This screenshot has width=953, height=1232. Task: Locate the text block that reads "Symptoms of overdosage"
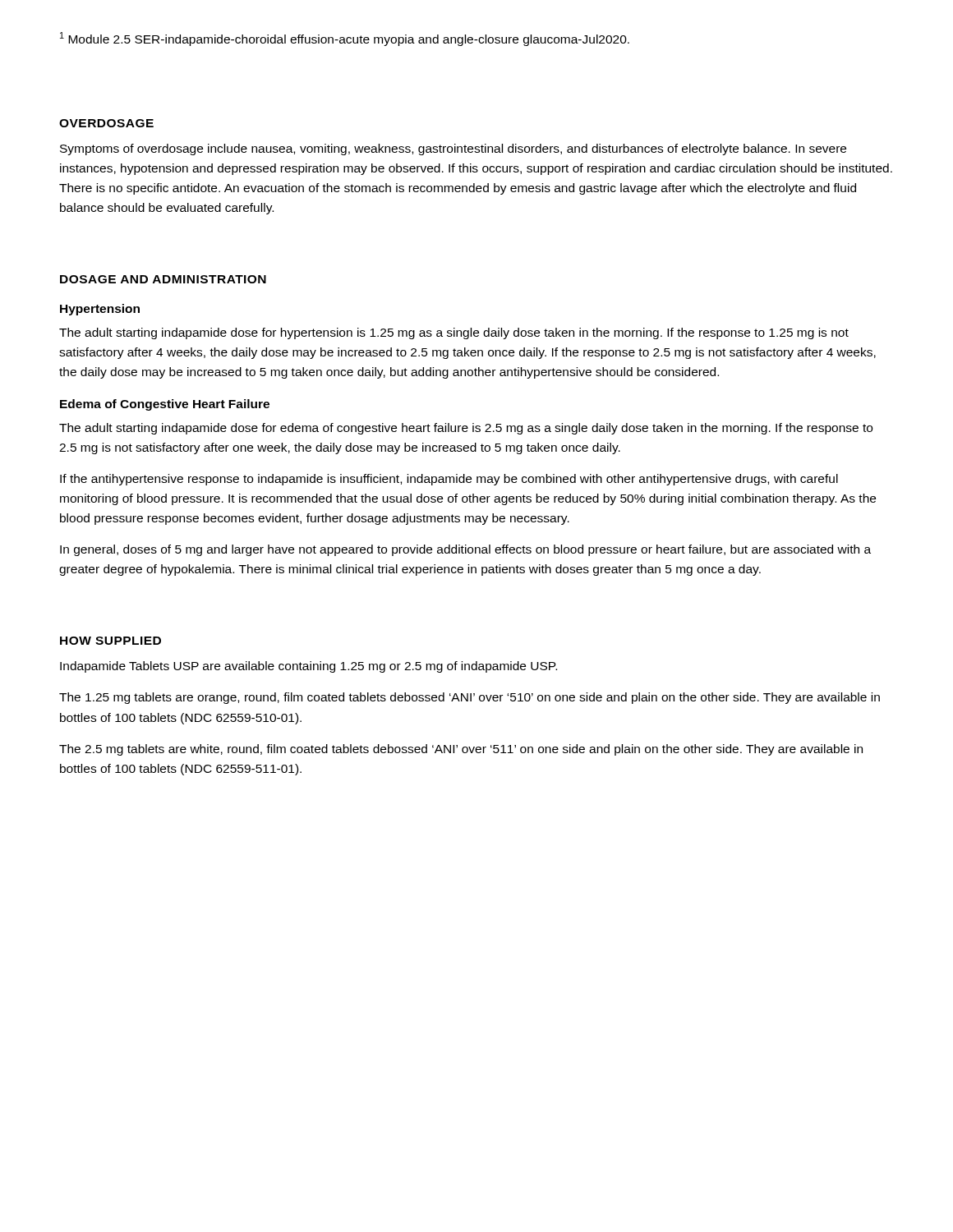pyautogui.click(x=476, y=178)
